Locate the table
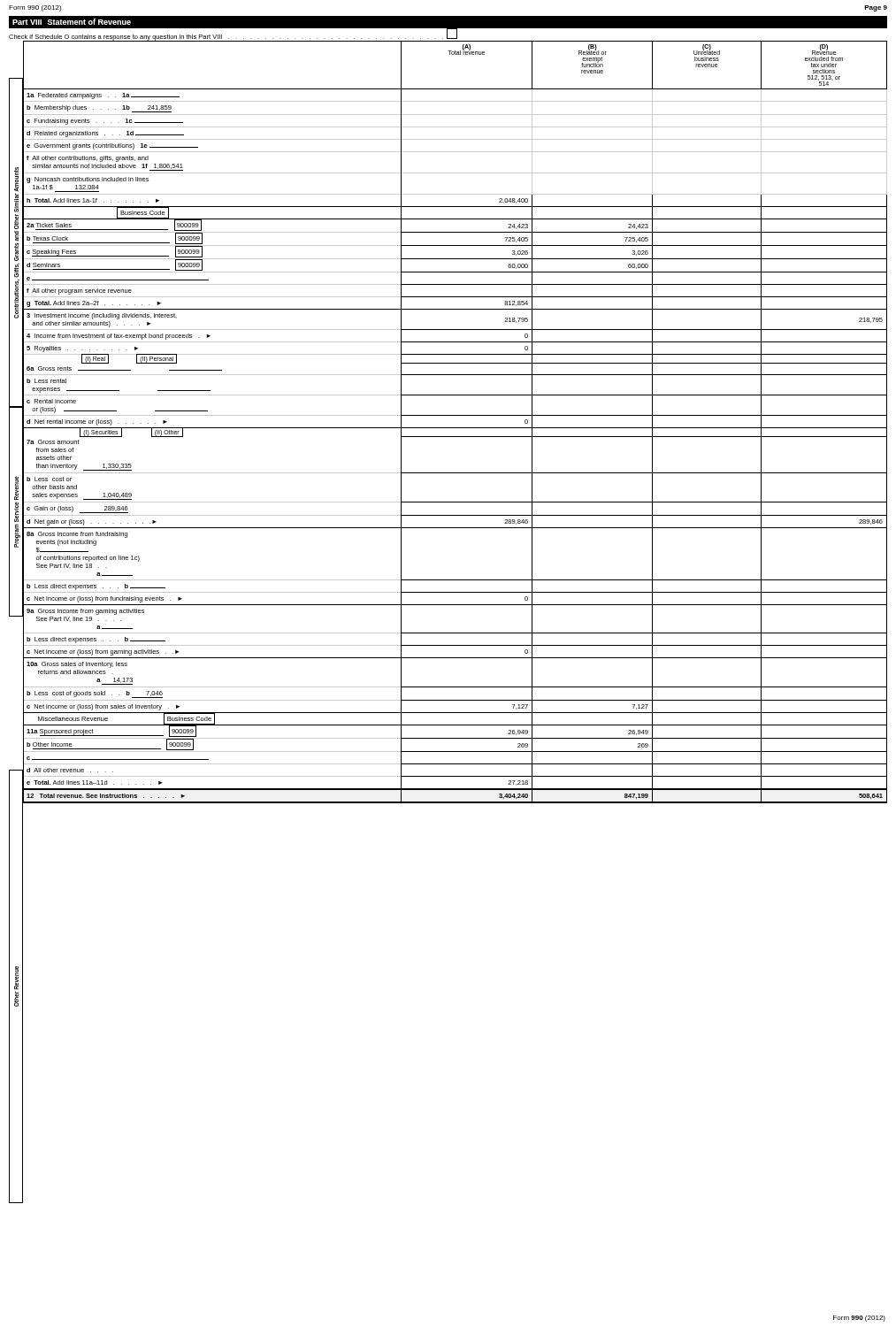Image resolution: width=896 pixels, height=1327 pixels. pos(455,422)
